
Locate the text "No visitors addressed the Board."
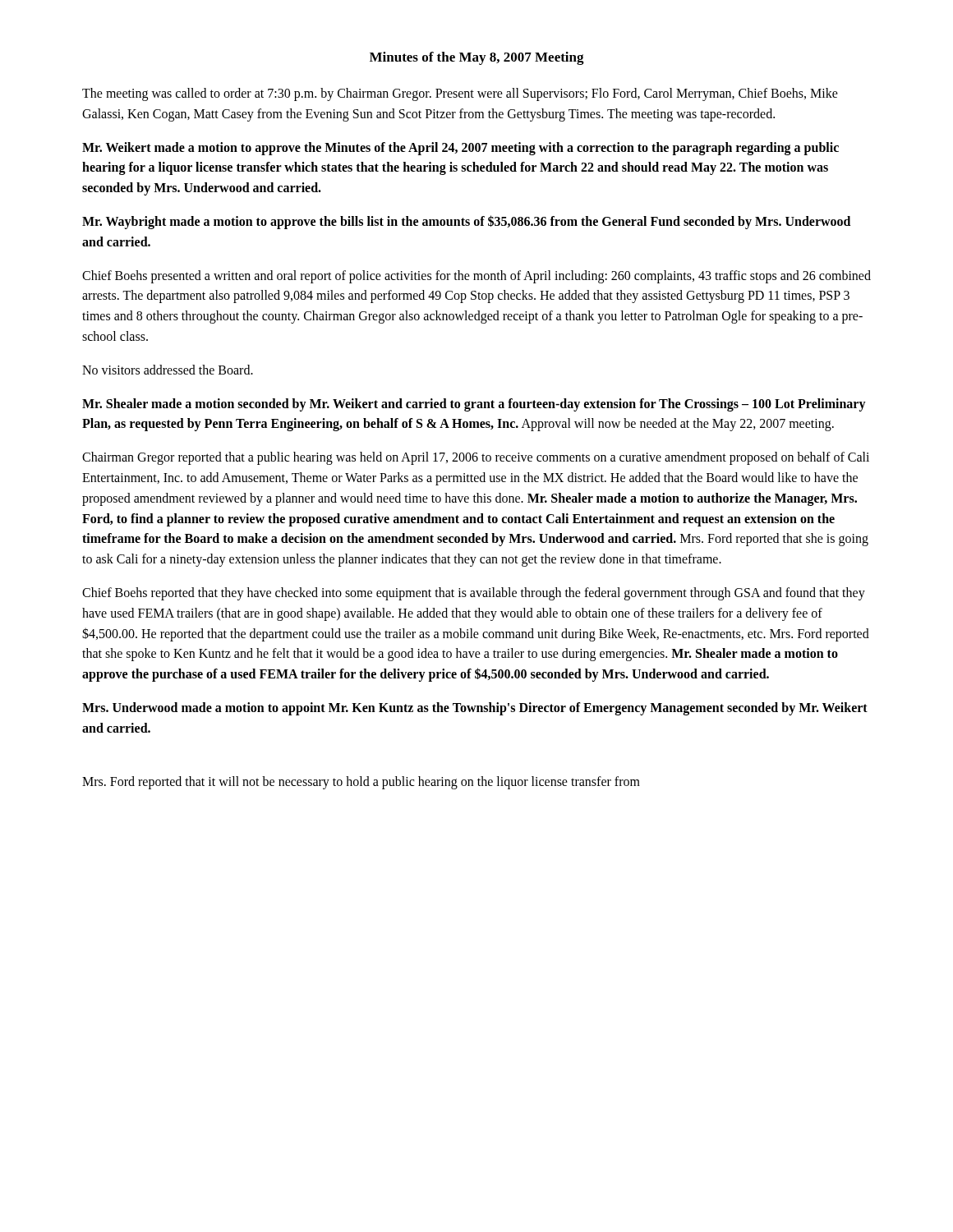(168, 370)
